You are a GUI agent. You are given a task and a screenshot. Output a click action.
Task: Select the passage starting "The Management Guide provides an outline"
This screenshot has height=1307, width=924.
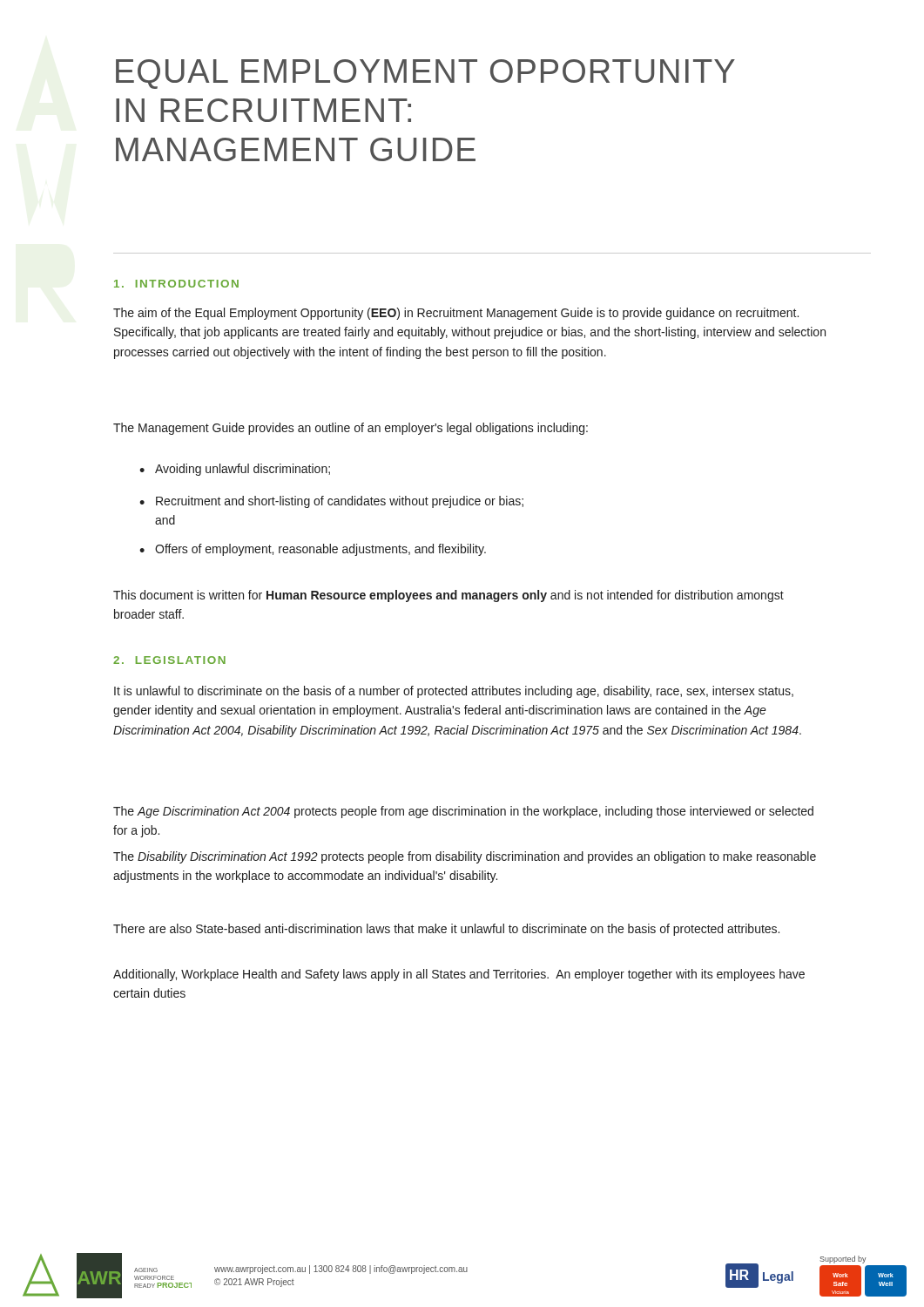click(470, 428)
